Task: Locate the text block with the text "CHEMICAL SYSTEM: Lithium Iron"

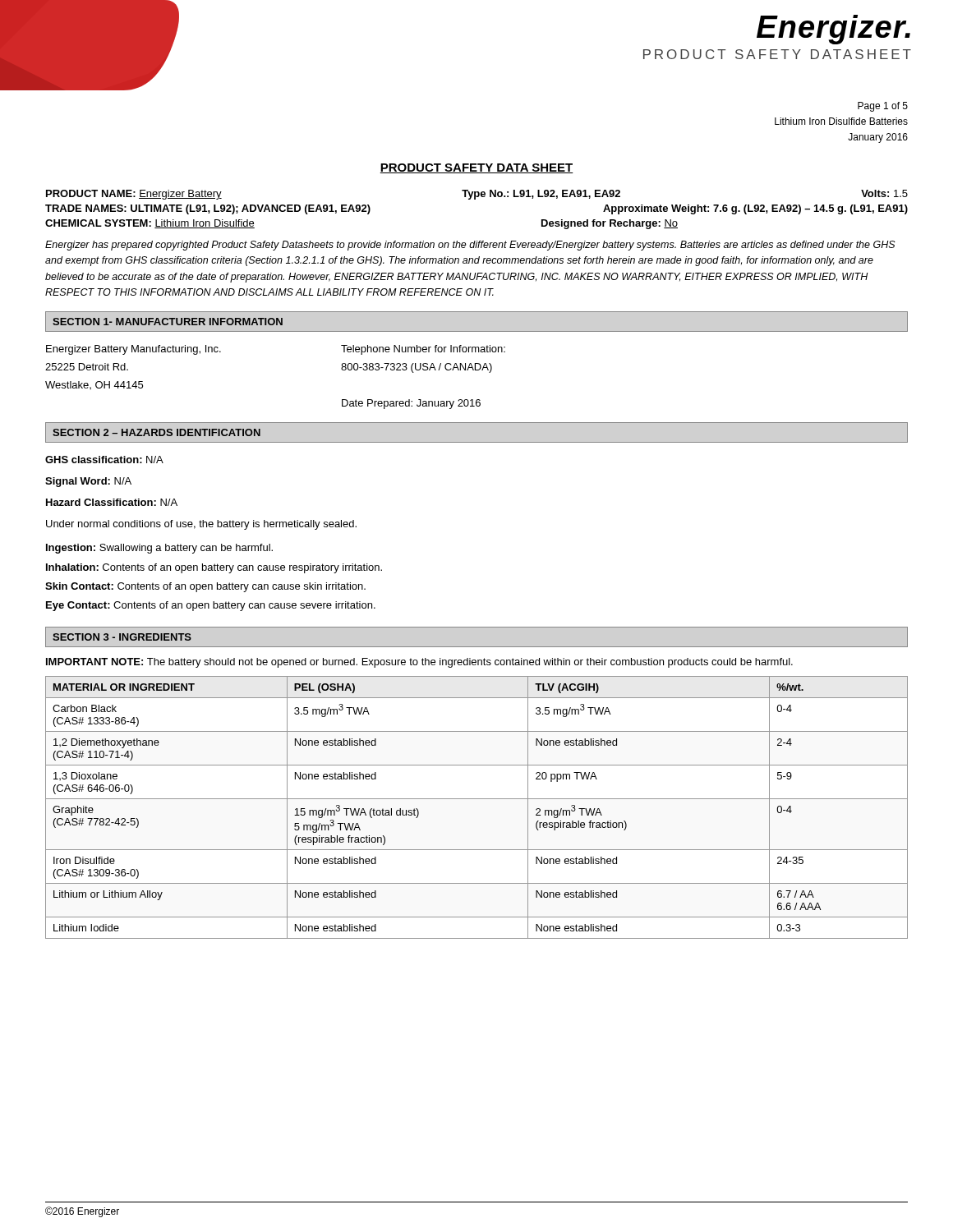Action: pyautogui.click(x=361, y=223)
